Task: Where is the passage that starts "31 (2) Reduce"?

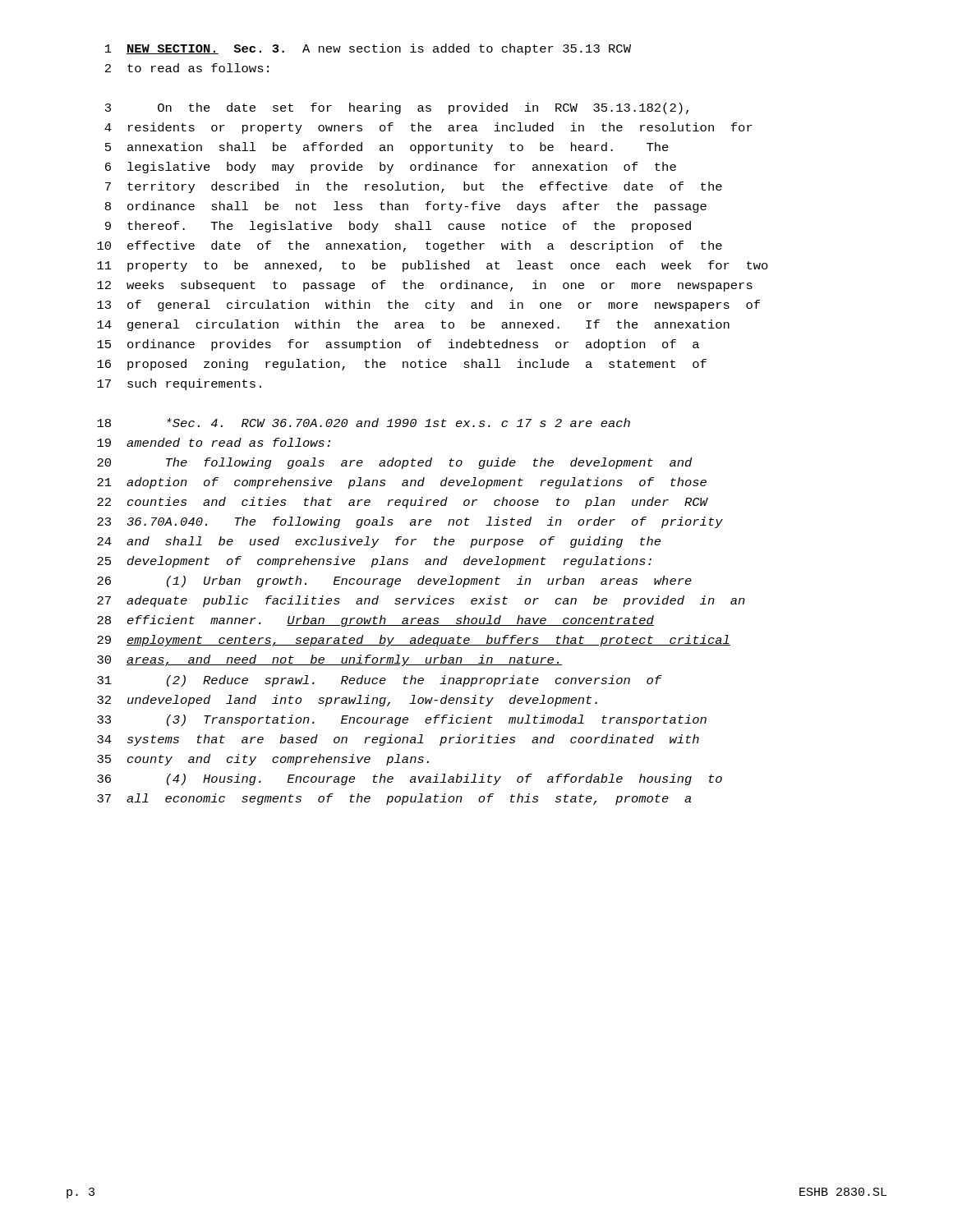Action: (x=485, y=690)
